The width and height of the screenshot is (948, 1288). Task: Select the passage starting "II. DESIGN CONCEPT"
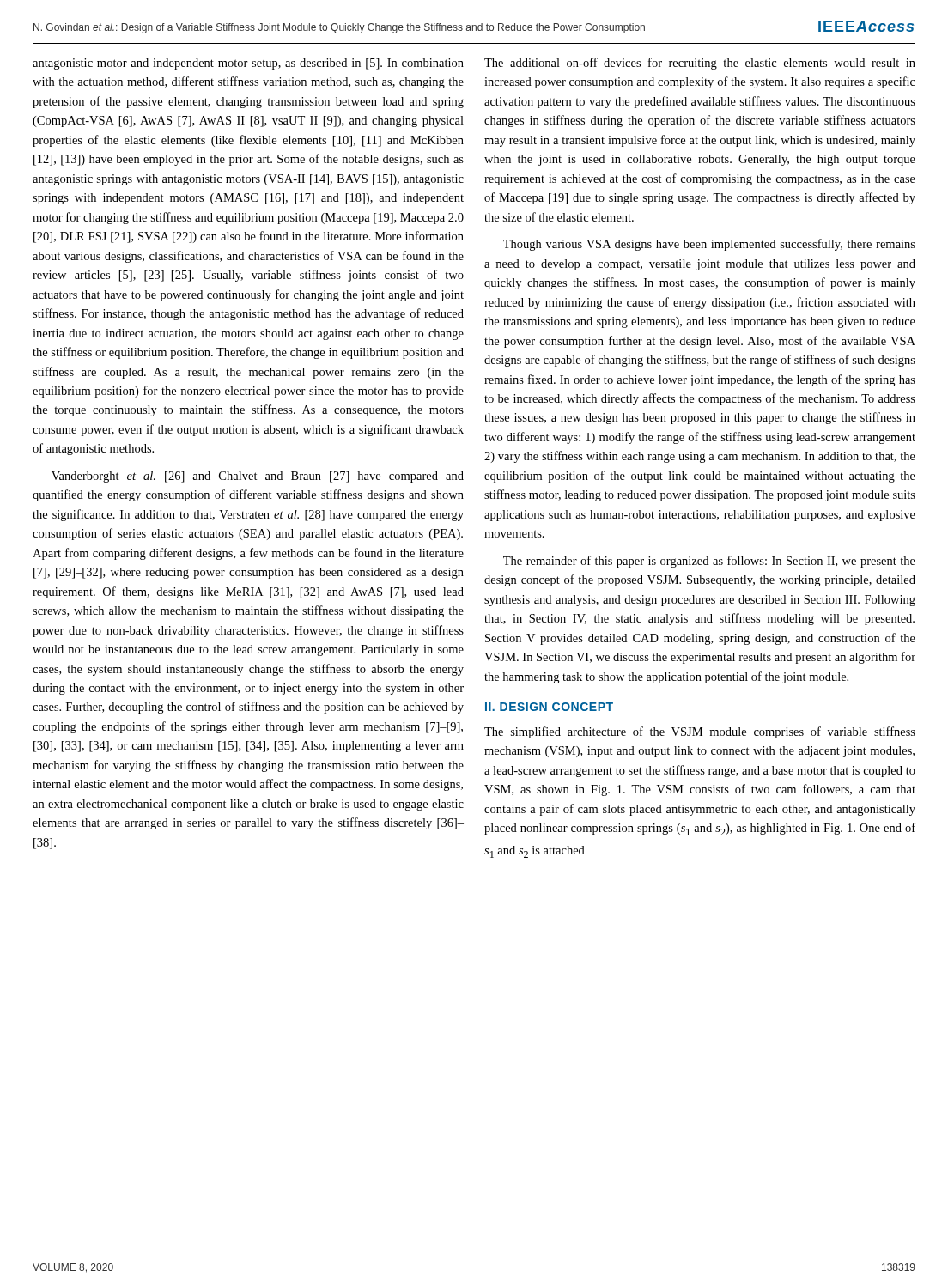tap(549, 707)
